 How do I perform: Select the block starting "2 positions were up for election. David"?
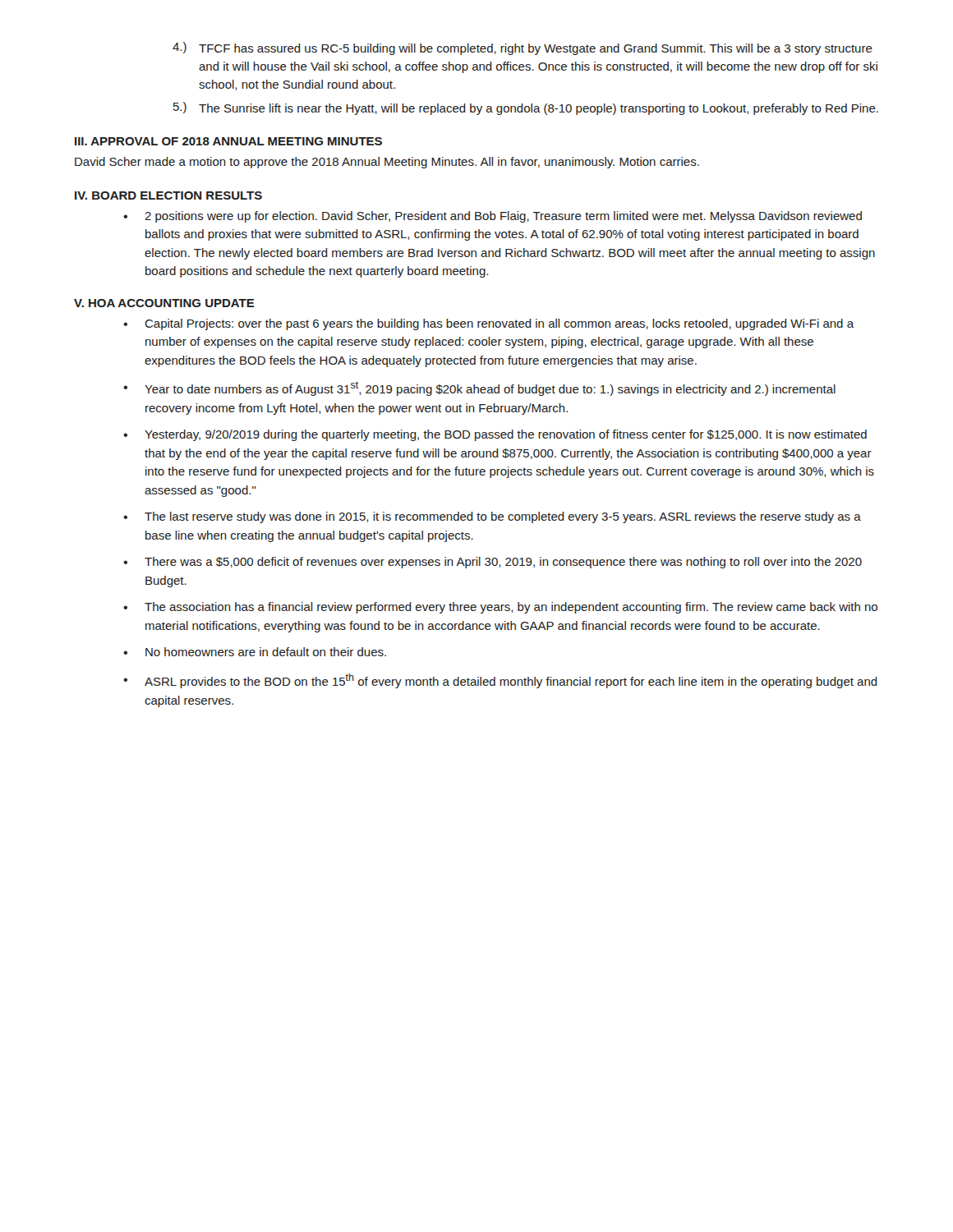coord(512,244)
